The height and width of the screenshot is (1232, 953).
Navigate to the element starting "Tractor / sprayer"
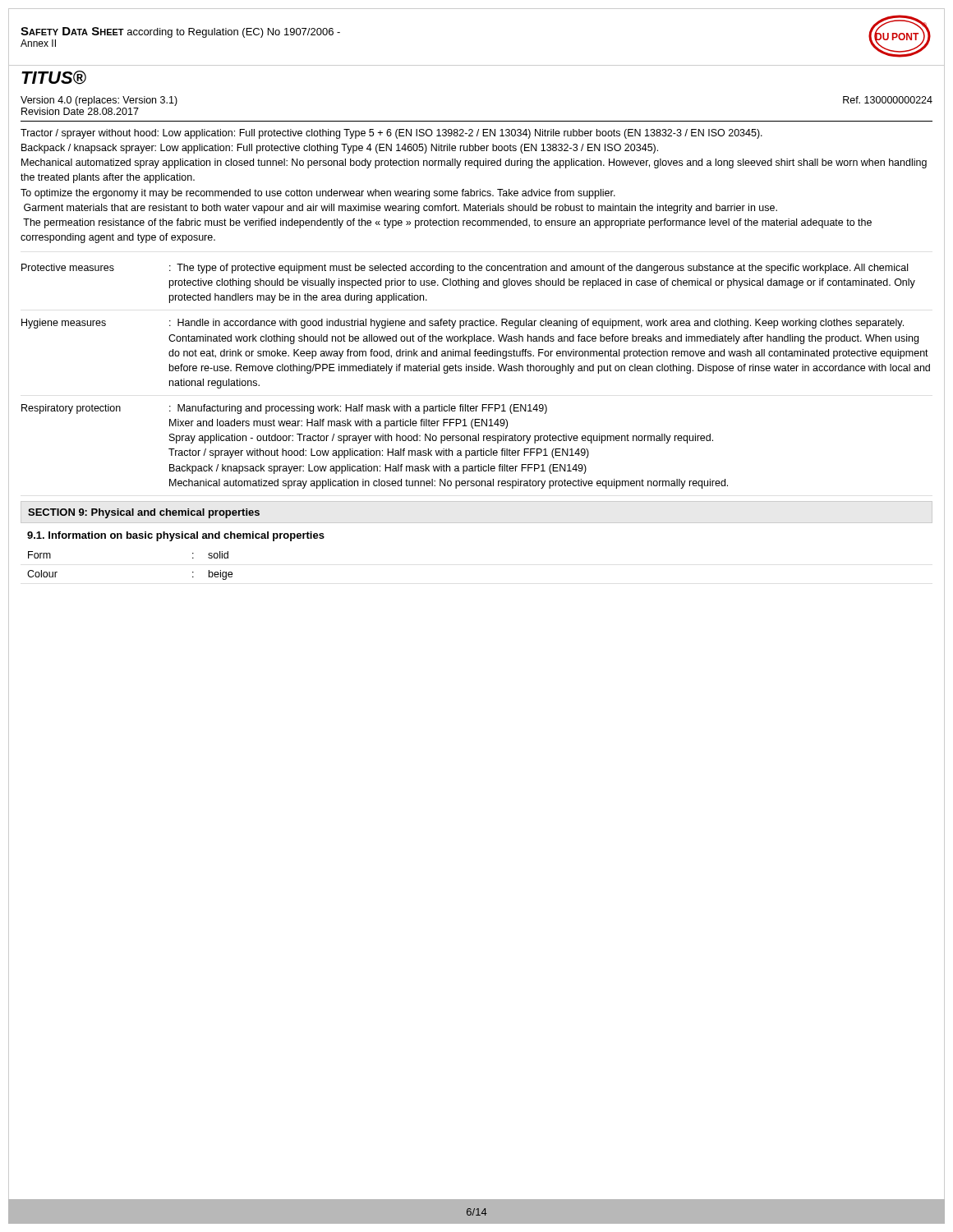pos(474,185)
